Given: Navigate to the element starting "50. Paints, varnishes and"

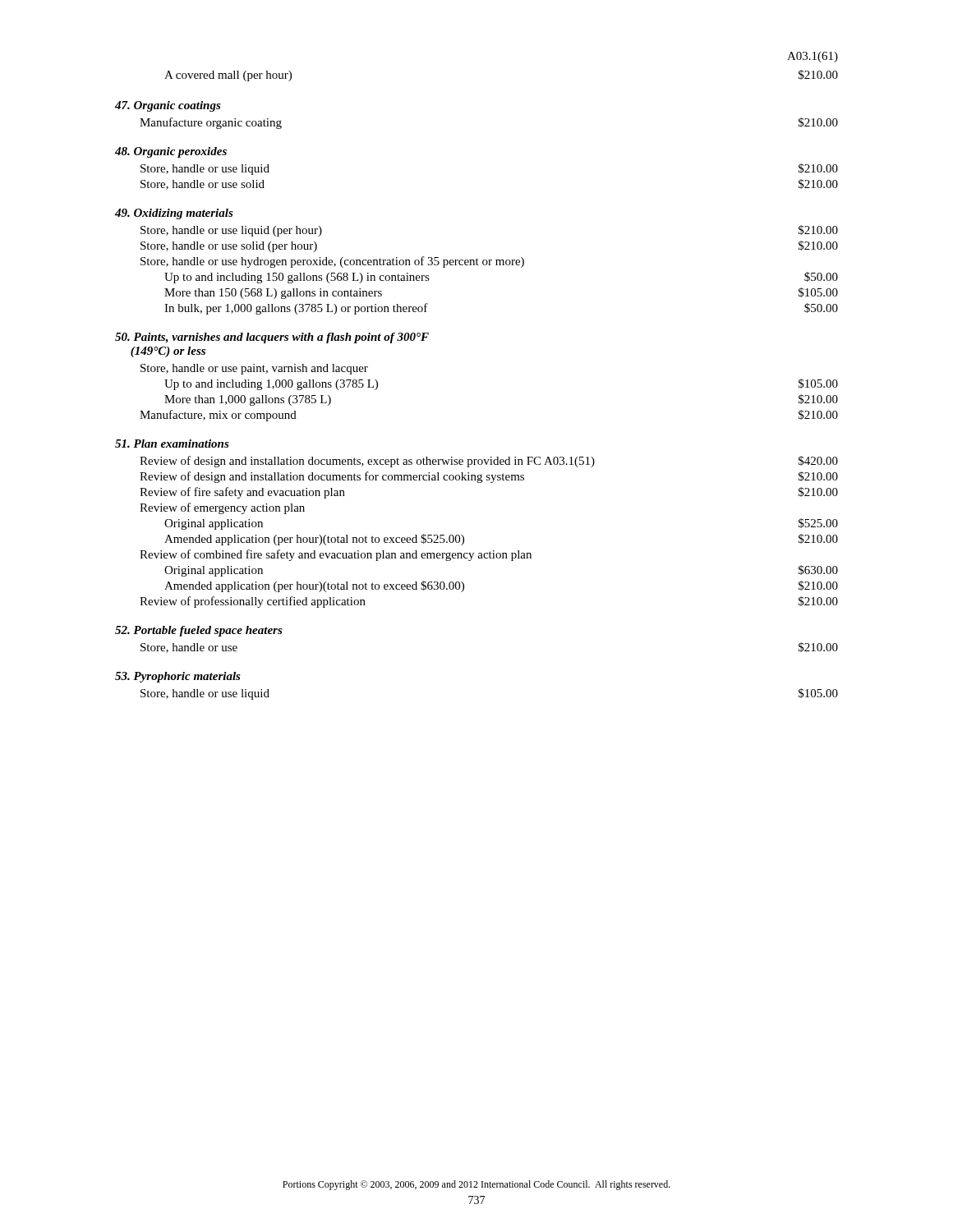Looking at the screenshot, I should (x=272, y=344).
